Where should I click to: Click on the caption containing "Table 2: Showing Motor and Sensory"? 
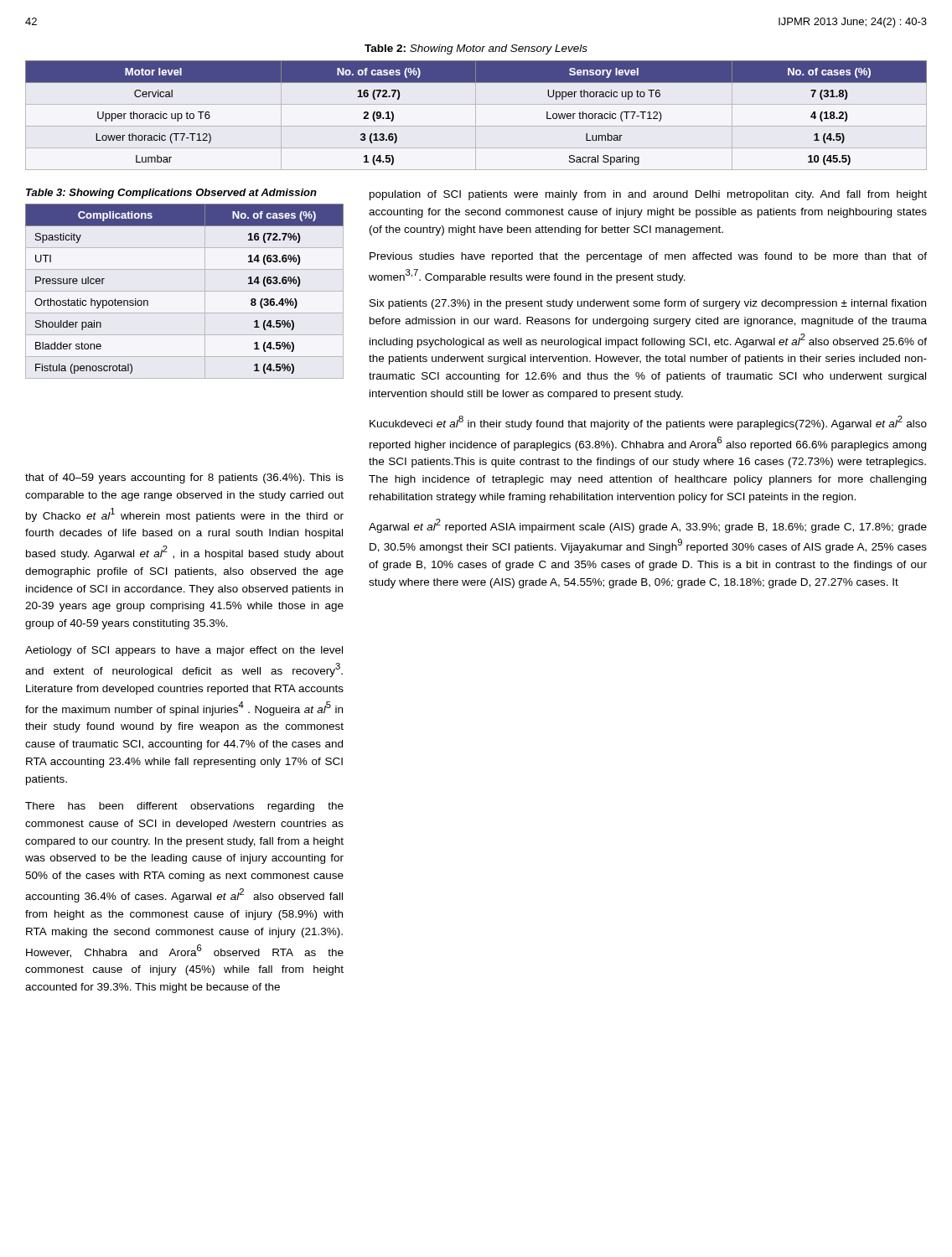(476, 48)
